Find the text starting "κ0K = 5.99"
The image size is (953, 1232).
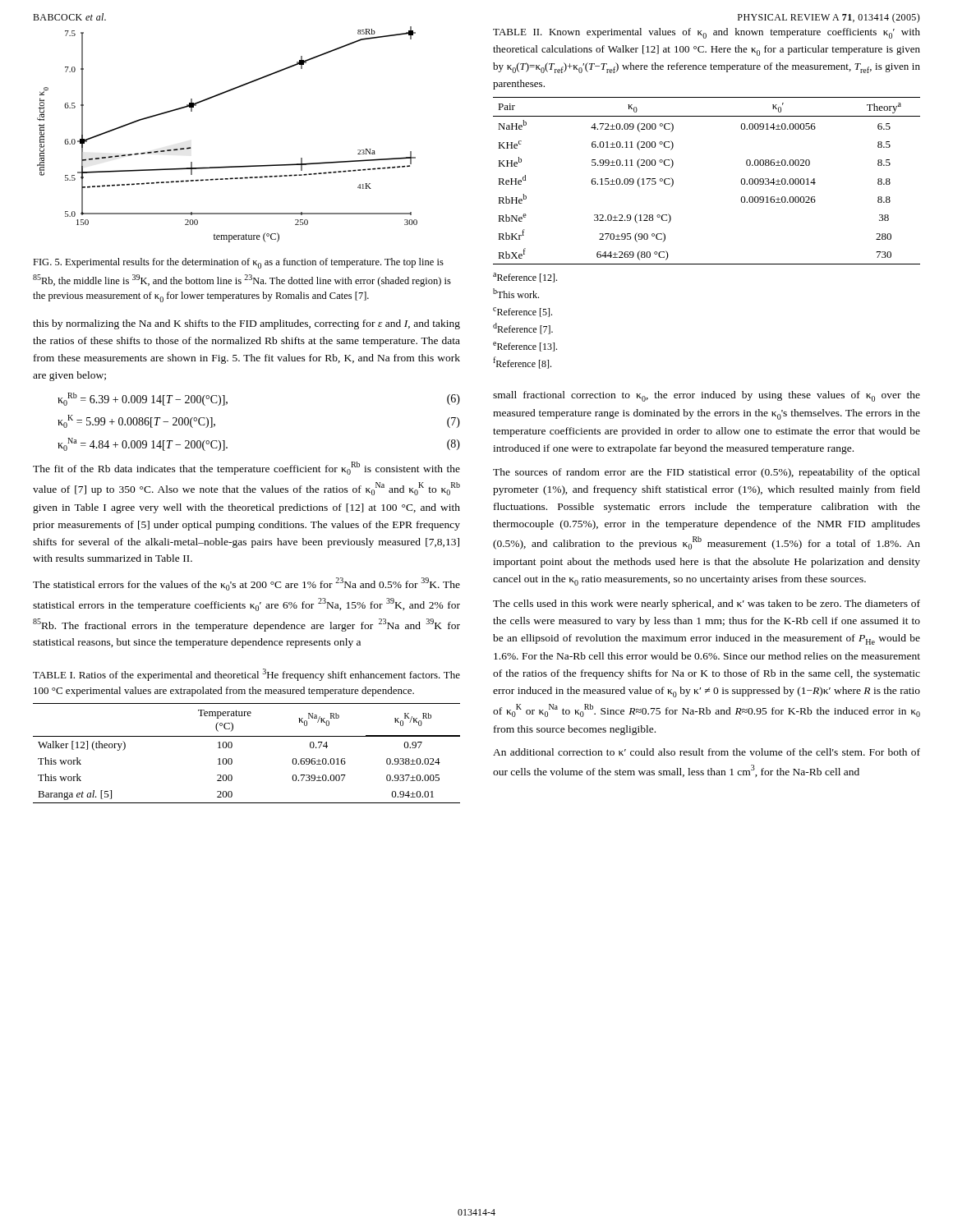coord(138,421)
